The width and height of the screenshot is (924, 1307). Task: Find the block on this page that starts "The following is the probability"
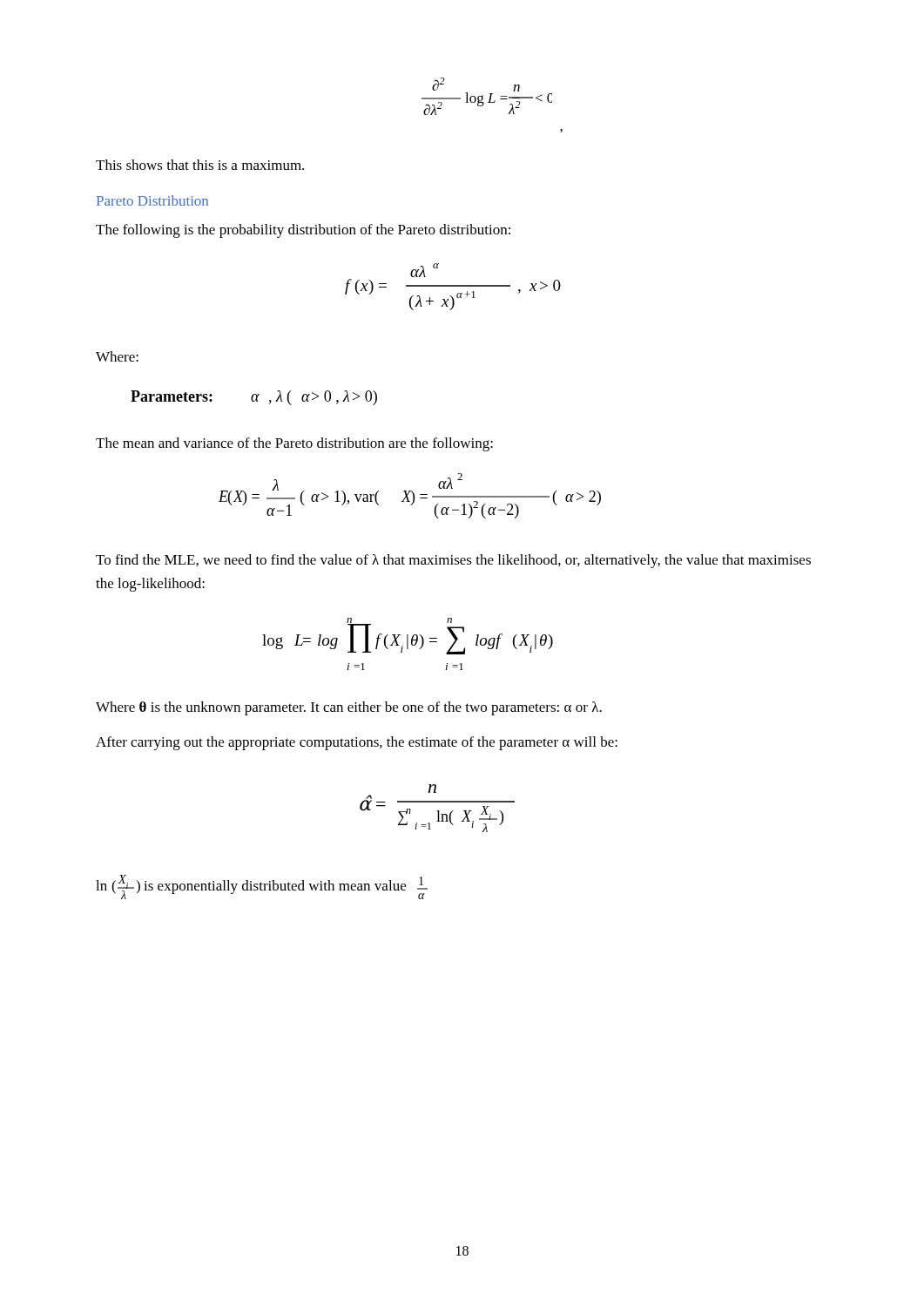pyautogui.click(x=462, y=230)
